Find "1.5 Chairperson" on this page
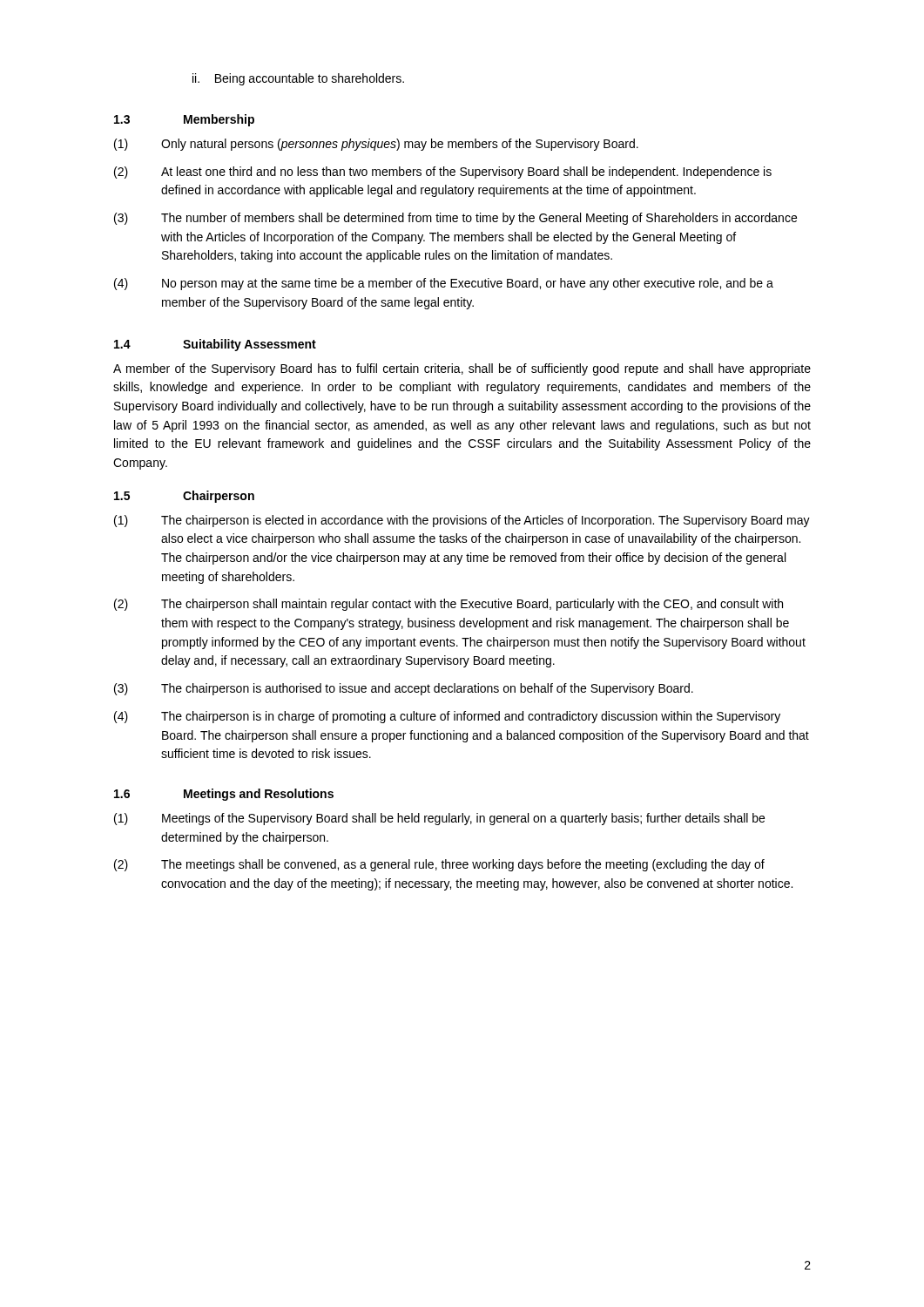The width and height of the screenshot is (924, 1307). point(184,495)
